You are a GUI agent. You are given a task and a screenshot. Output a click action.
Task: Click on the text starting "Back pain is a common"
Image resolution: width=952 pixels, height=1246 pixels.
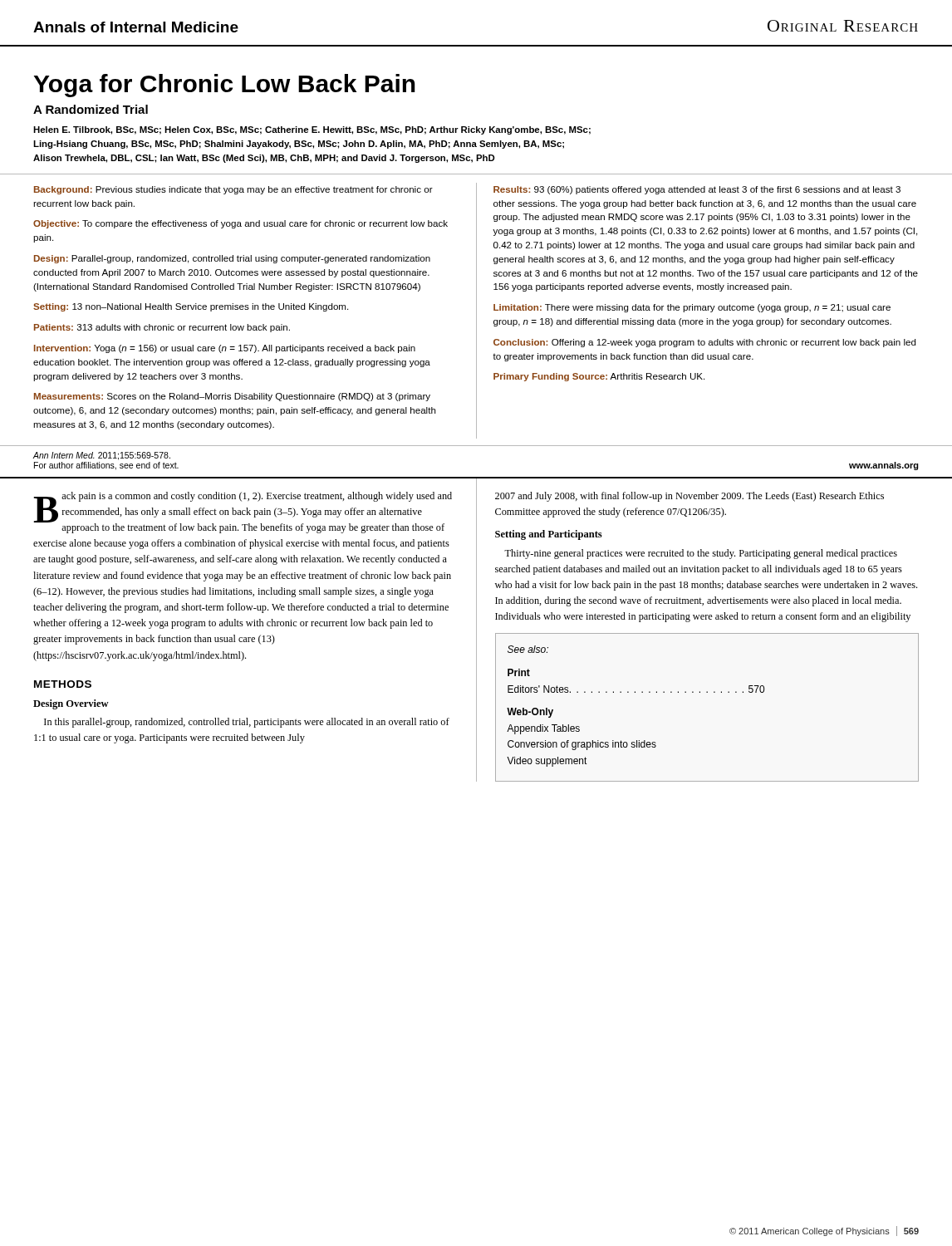[243, 575]
